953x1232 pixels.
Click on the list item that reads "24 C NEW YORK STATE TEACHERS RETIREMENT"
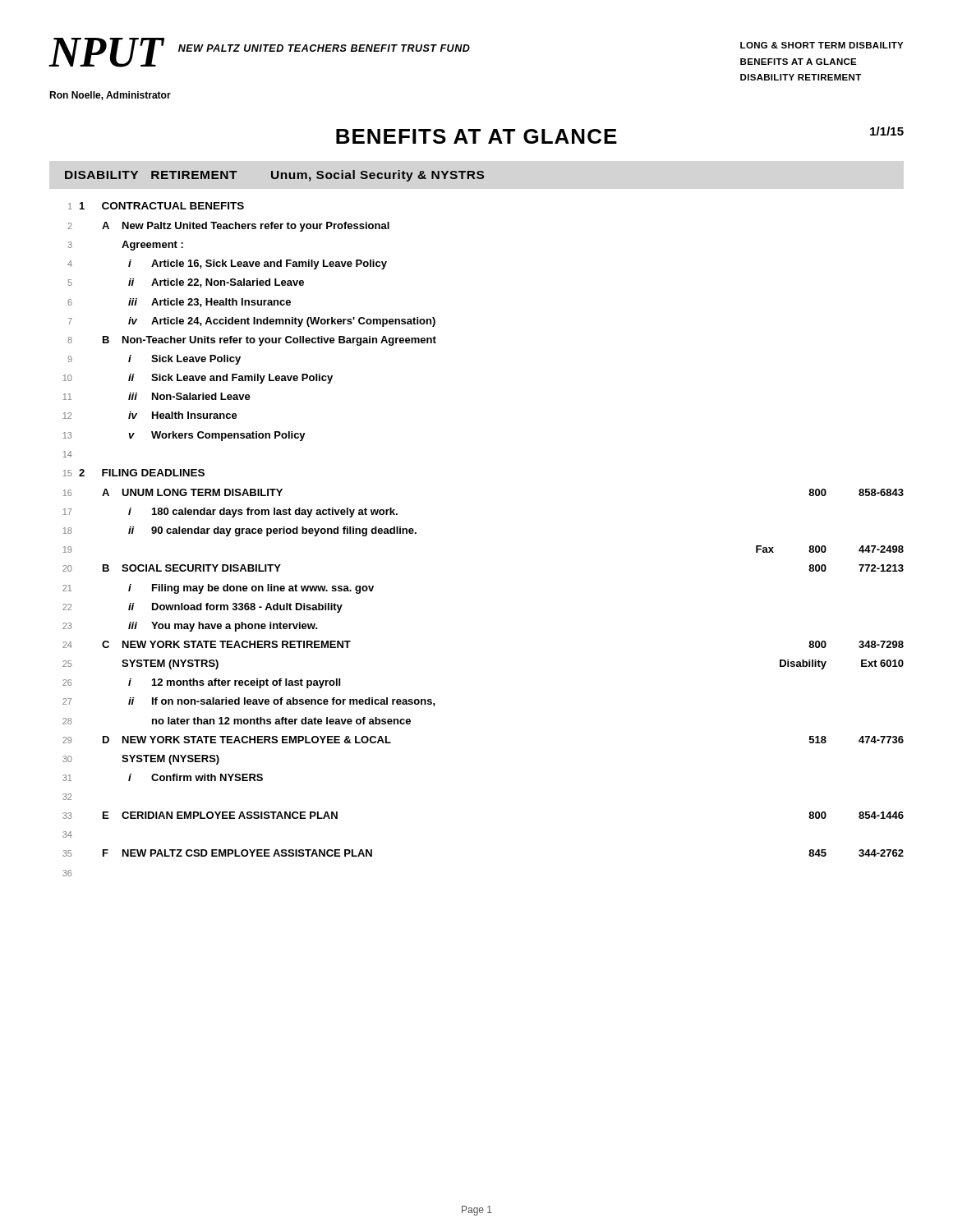pos(70,644)
